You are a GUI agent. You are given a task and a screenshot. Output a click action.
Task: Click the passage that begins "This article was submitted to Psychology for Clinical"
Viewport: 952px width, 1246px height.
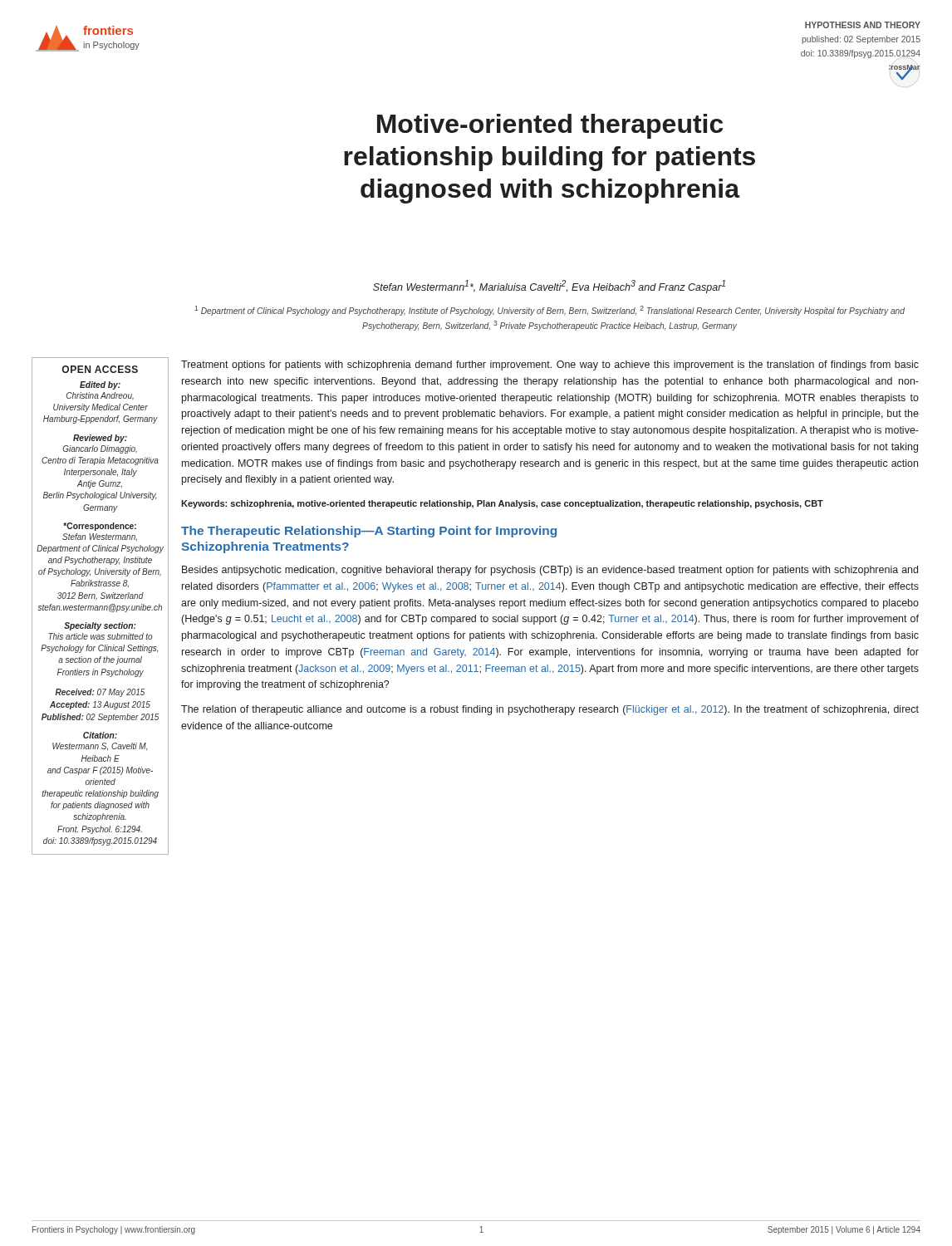(x=100, y=654)
